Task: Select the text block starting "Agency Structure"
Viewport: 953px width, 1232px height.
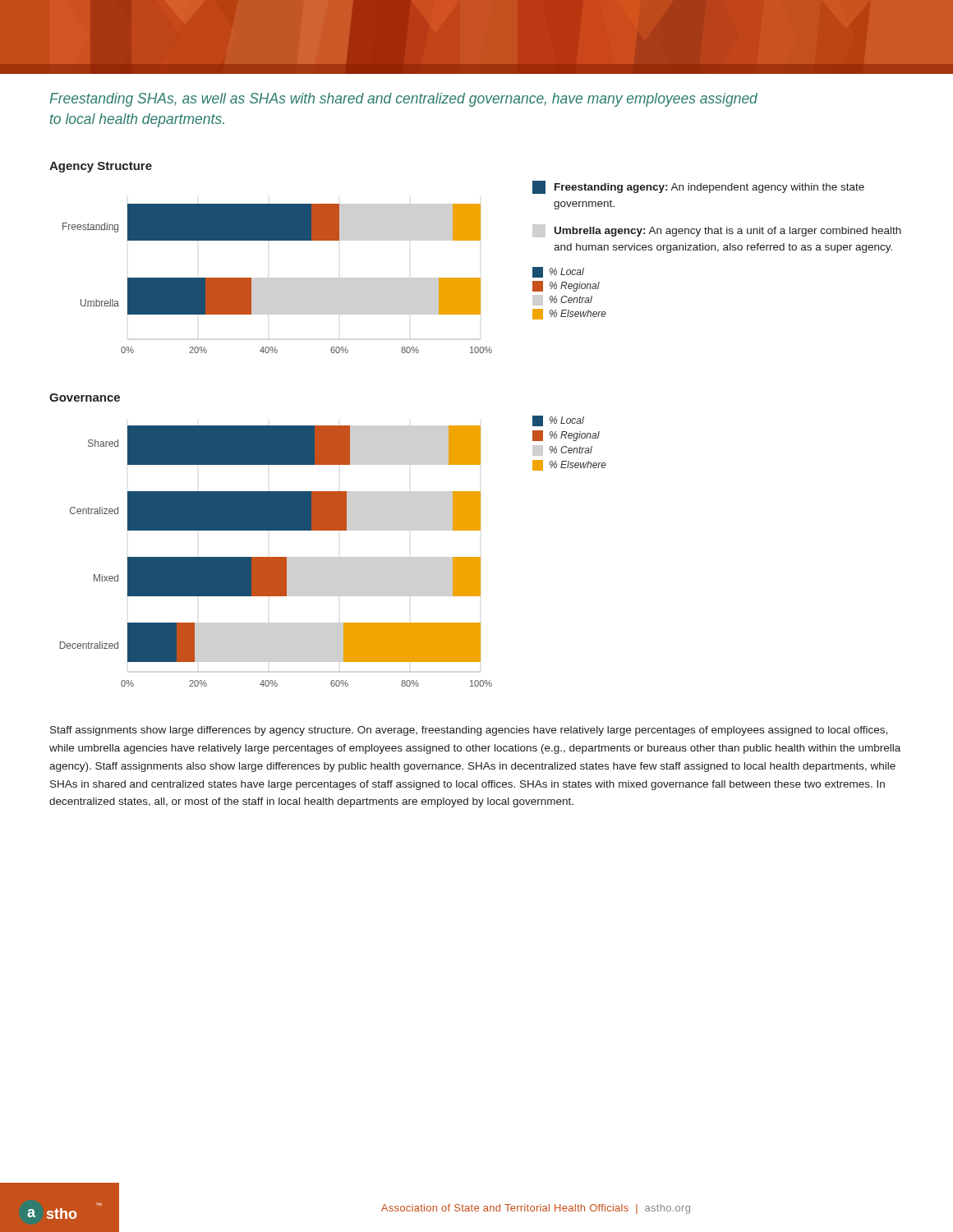Action: 101,166
